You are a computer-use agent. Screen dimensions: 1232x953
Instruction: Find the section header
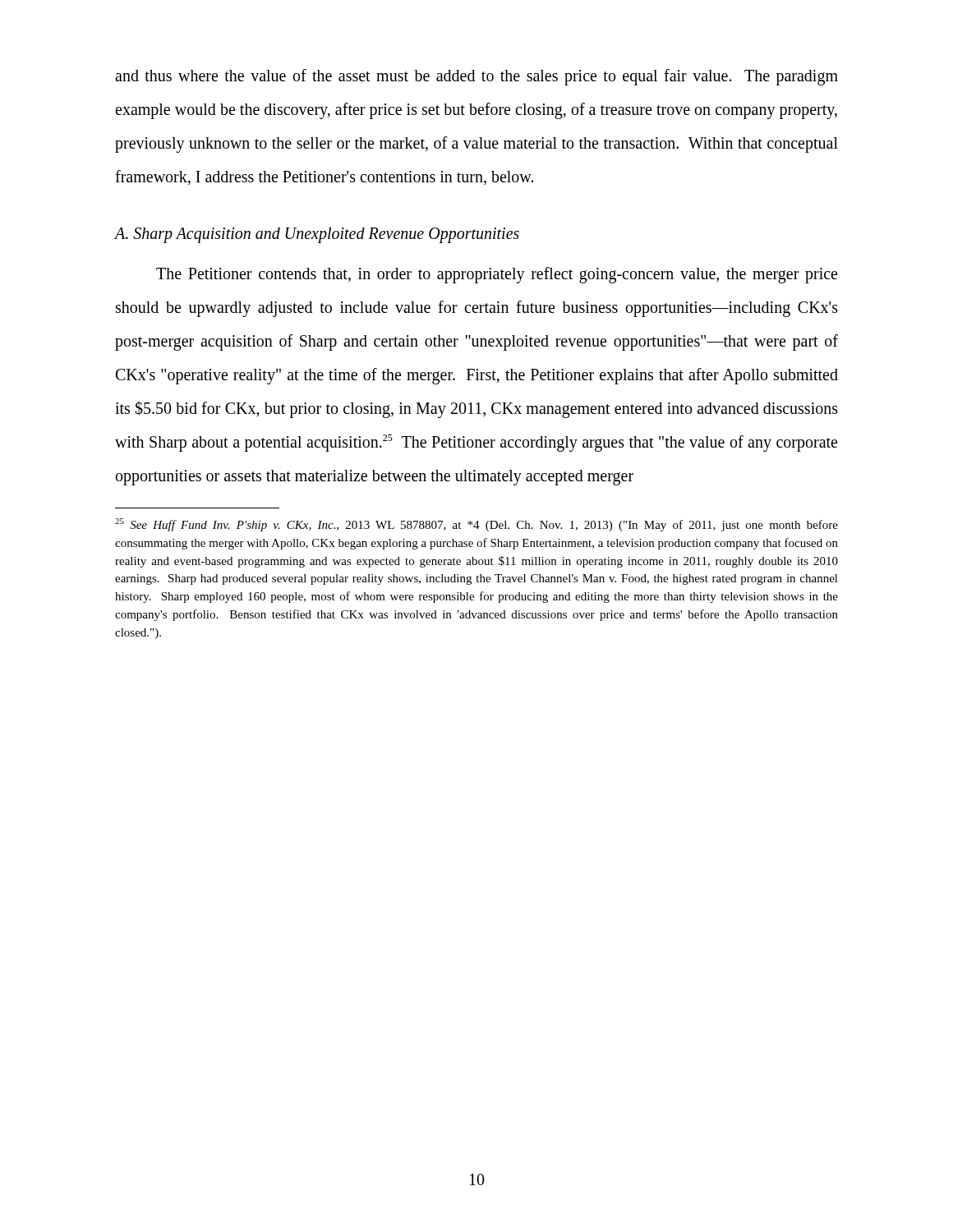[317, 233]
